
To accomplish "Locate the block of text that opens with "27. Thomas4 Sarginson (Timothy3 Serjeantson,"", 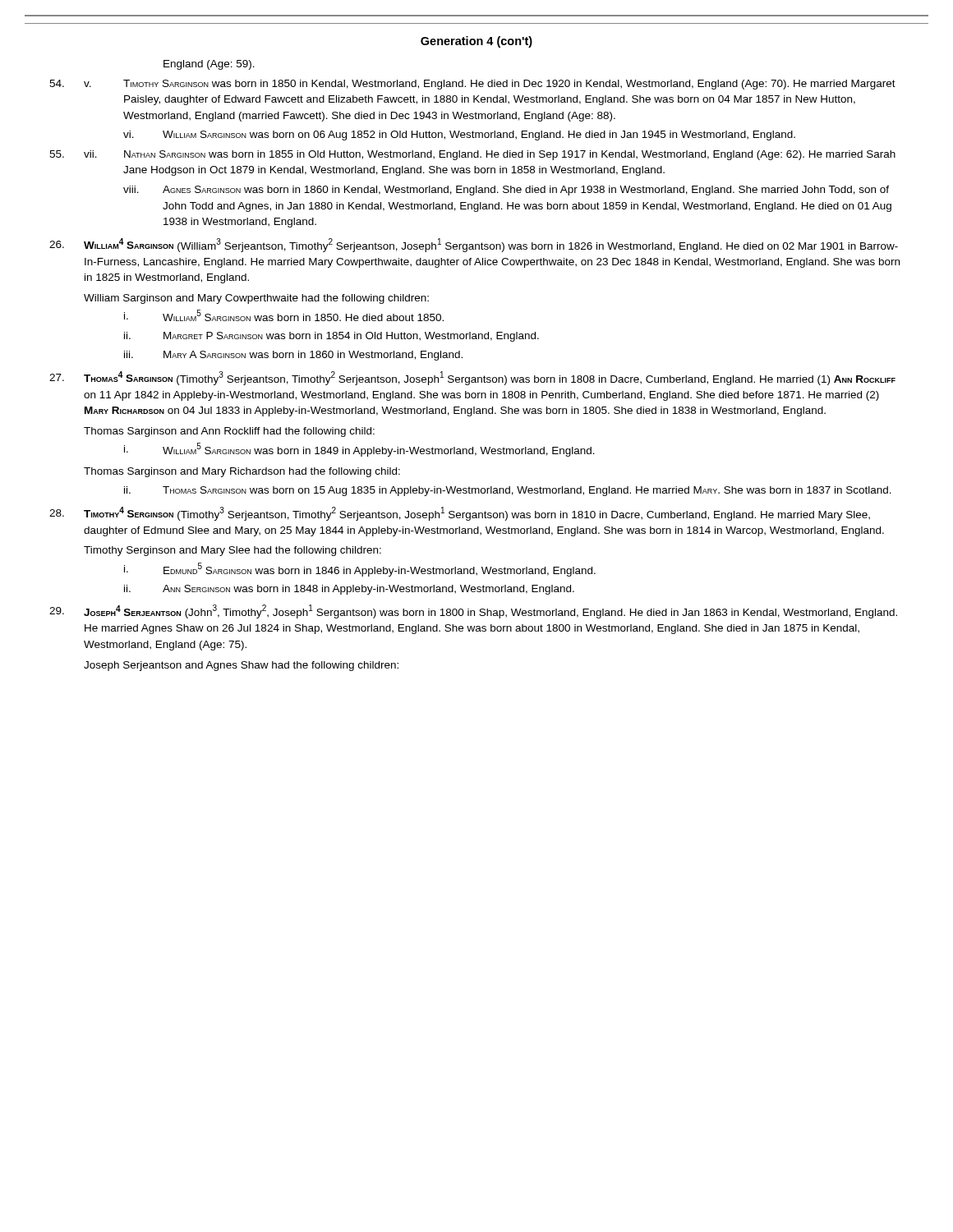I will [476, 394].
